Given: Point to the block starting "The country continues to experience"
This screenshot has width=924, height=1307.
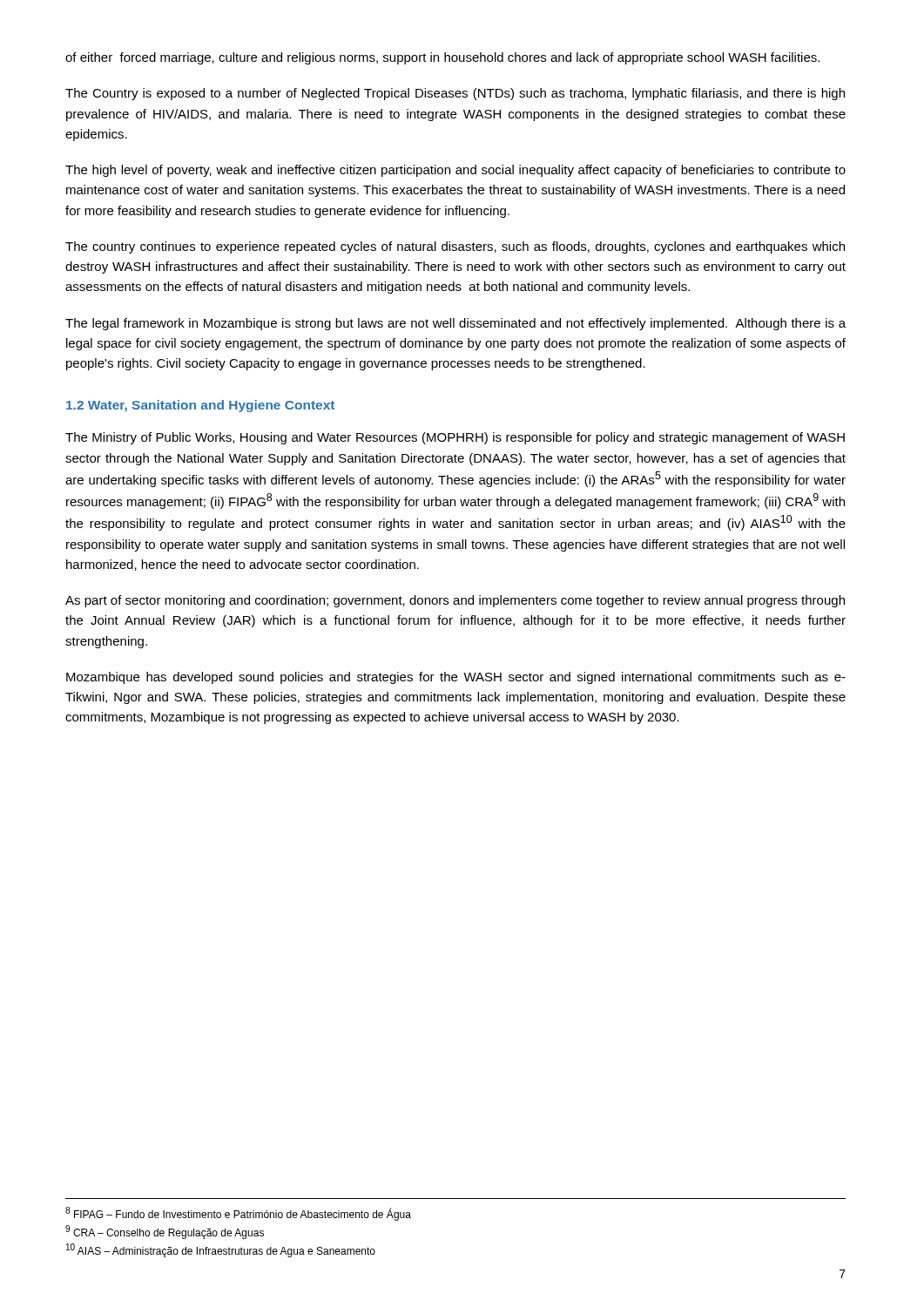Looking at the screenshot, I should coord(455,266).
